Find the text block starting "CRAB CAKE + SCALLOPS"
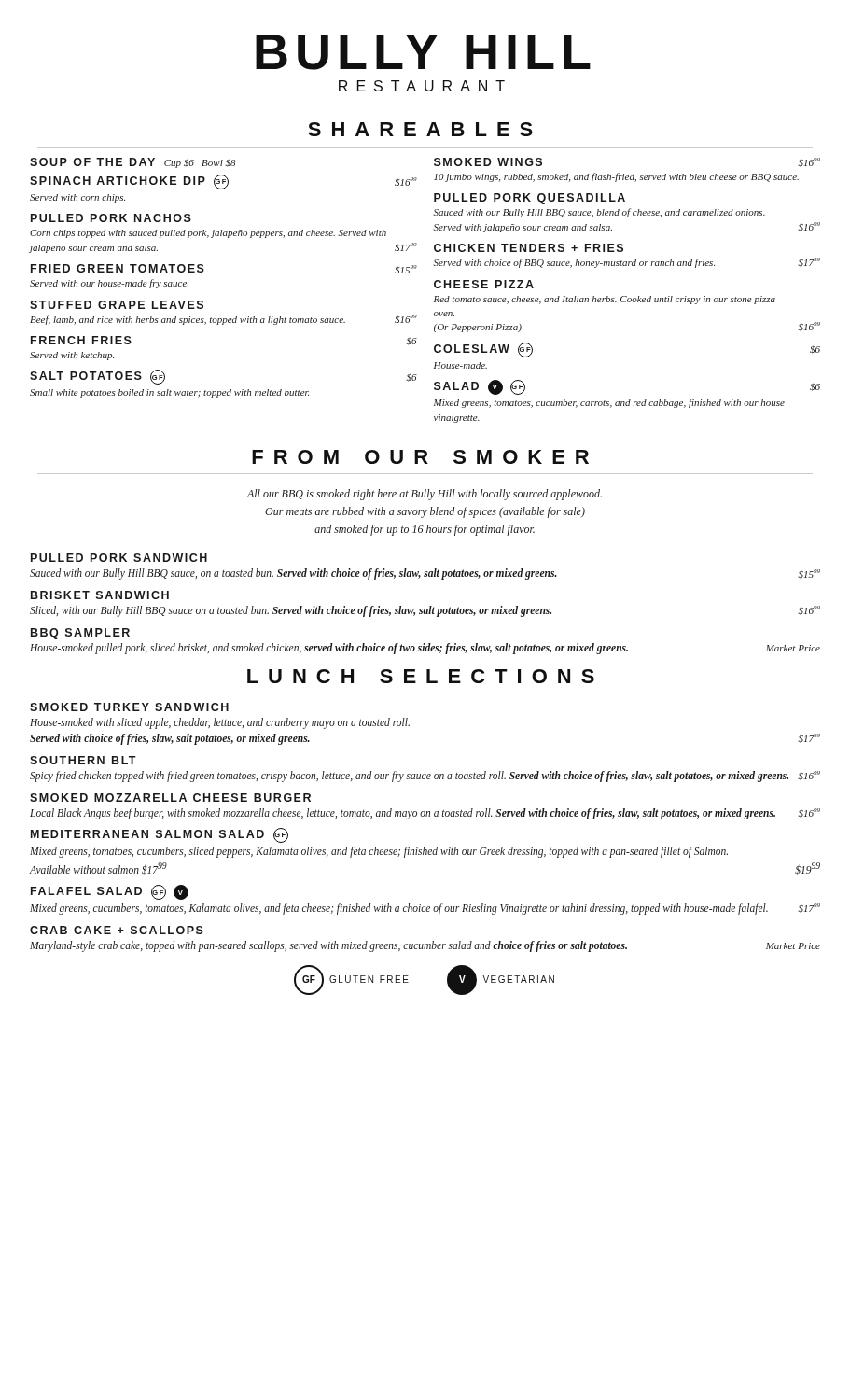The width and height of the screenshot is (850, 1400). 425,939
